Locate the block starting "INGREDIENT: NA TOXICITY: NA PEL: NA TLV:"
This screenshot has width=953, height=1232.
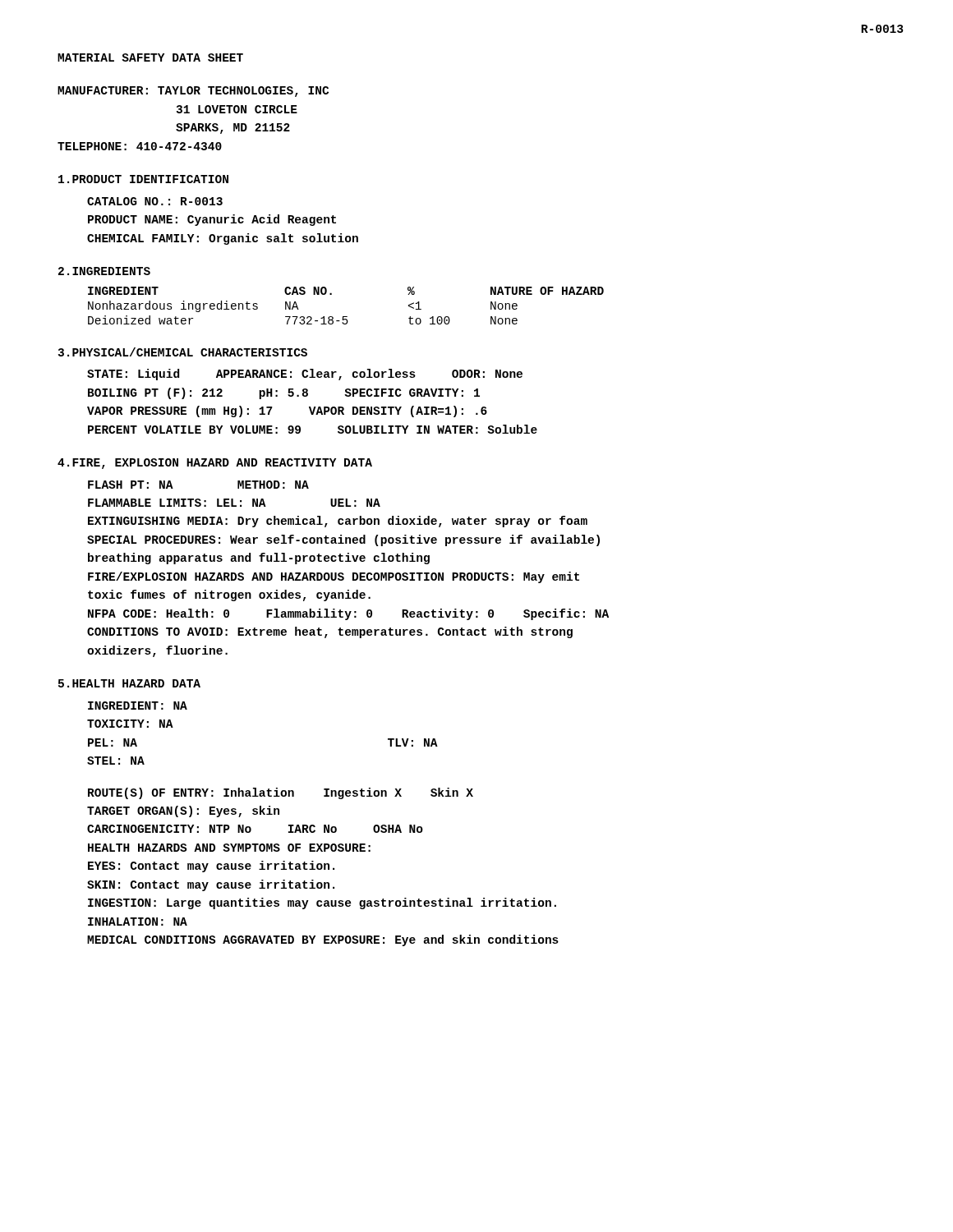pyautogui.click(x=138, y=706)
